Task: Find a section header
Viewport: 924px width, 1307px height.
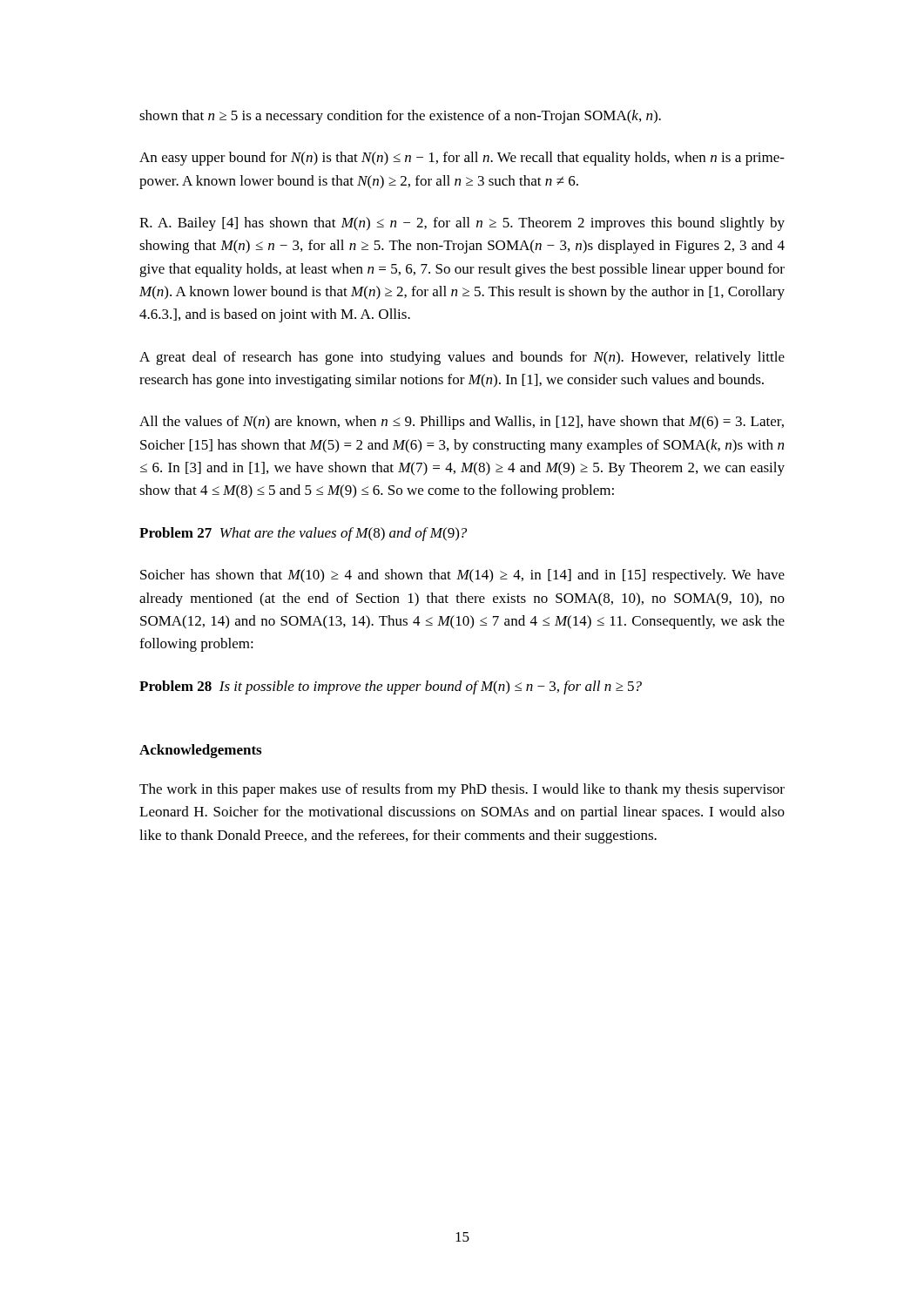Action: (201, 750)
